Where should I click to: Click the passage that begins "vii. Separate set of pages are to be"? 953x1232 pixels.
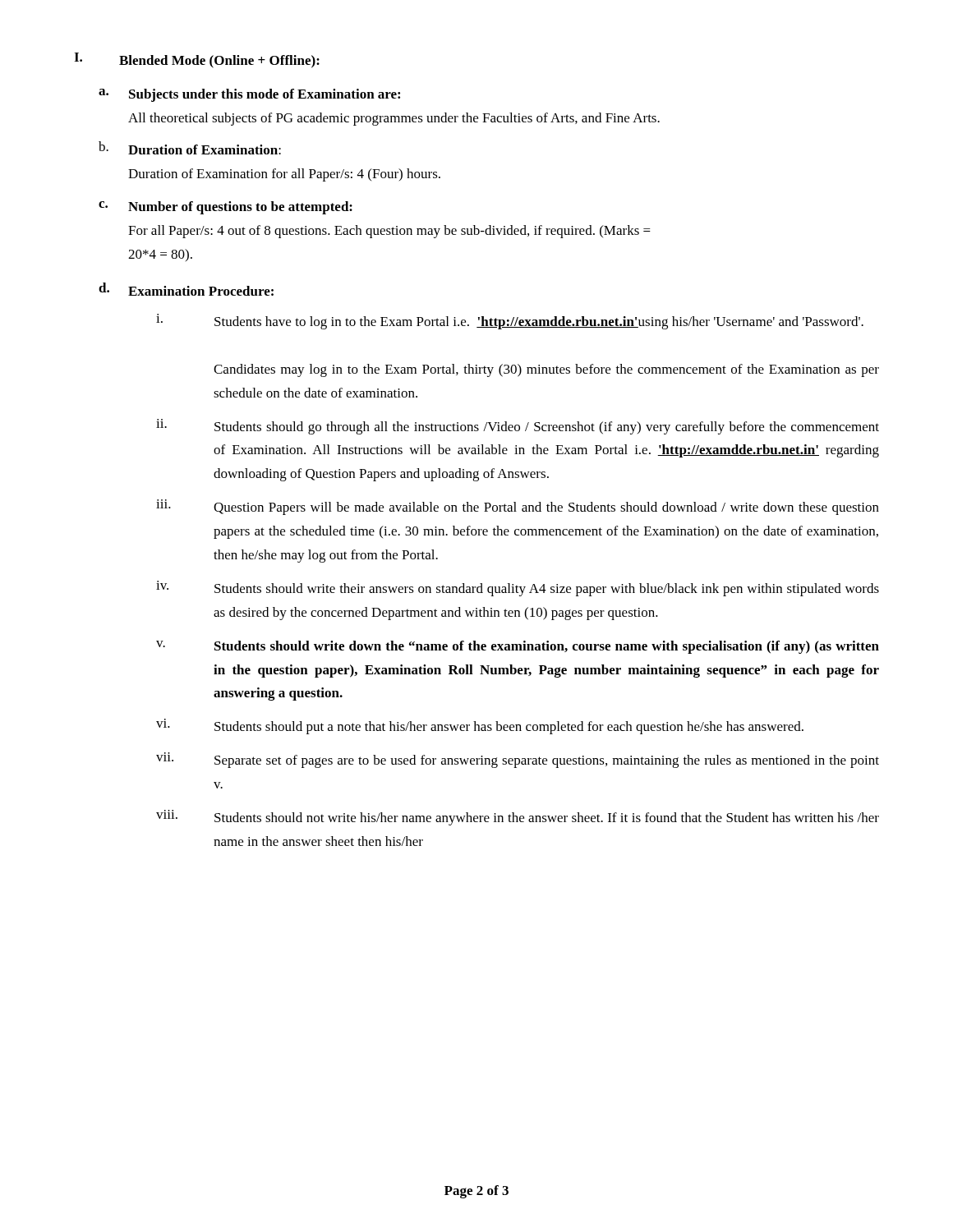(518, 773)
